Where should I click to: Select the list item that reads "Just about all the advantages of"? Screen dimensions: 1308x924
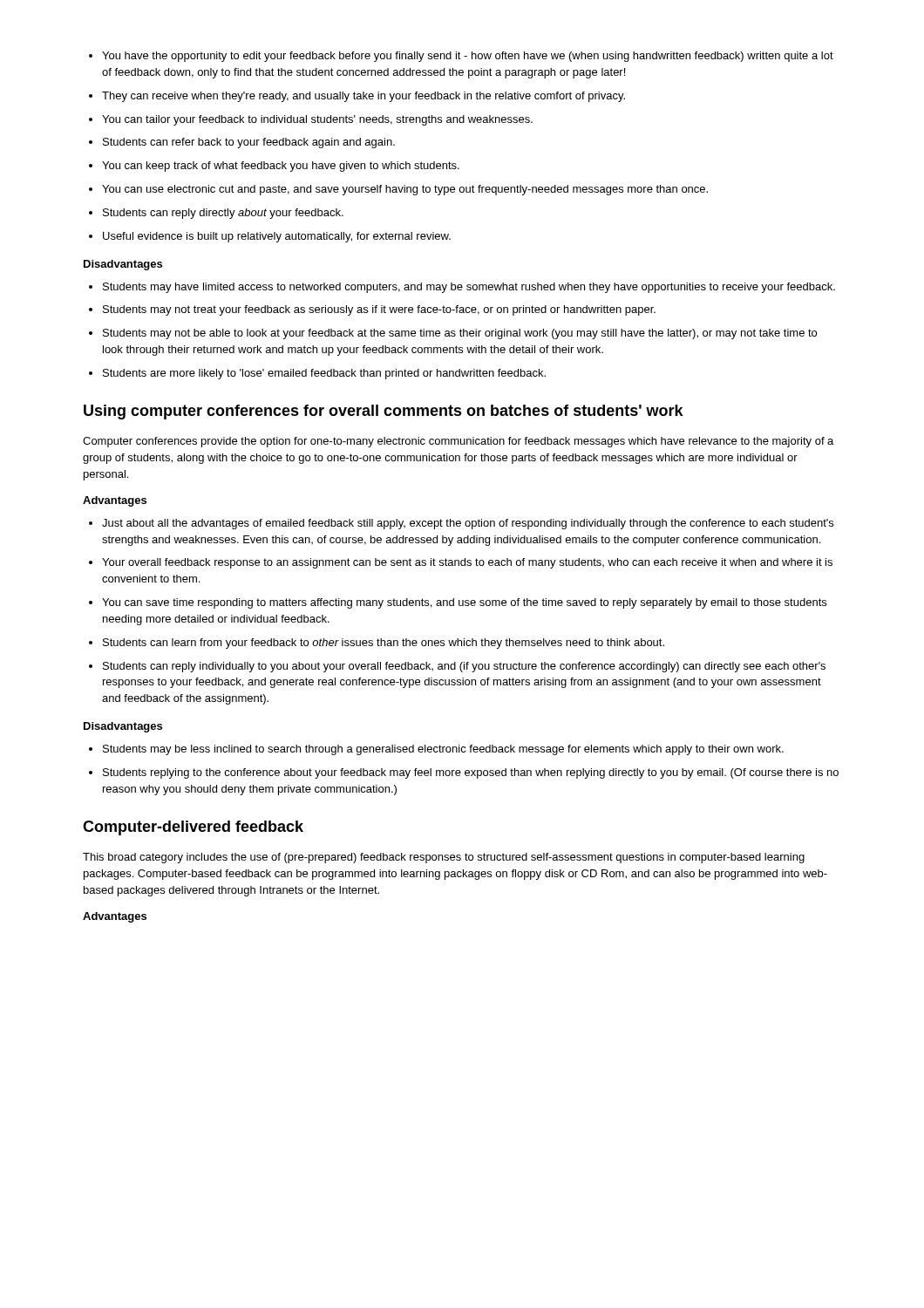click(462, 532)
